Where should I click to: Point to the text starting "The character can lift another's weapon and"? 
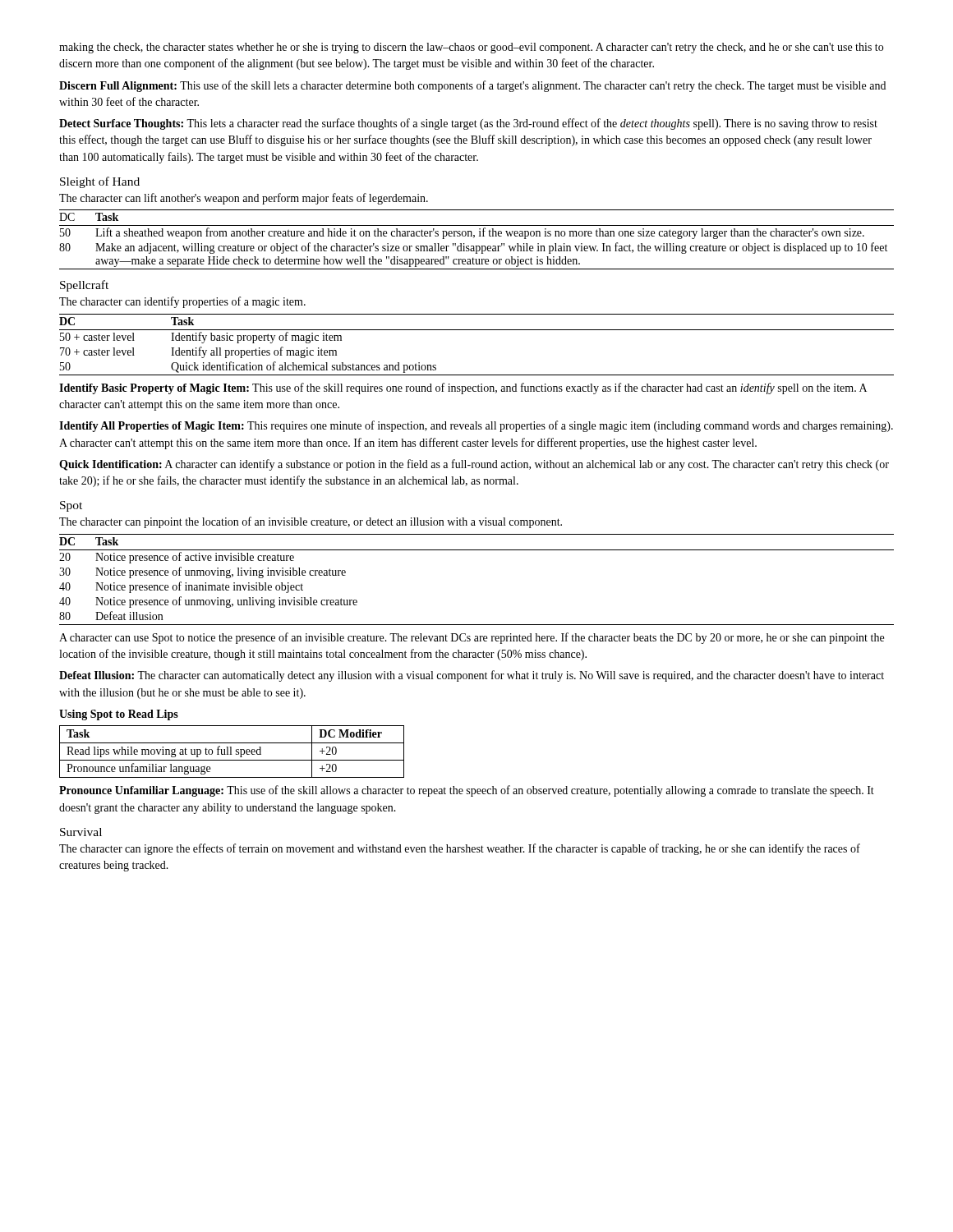coord(244,198)
